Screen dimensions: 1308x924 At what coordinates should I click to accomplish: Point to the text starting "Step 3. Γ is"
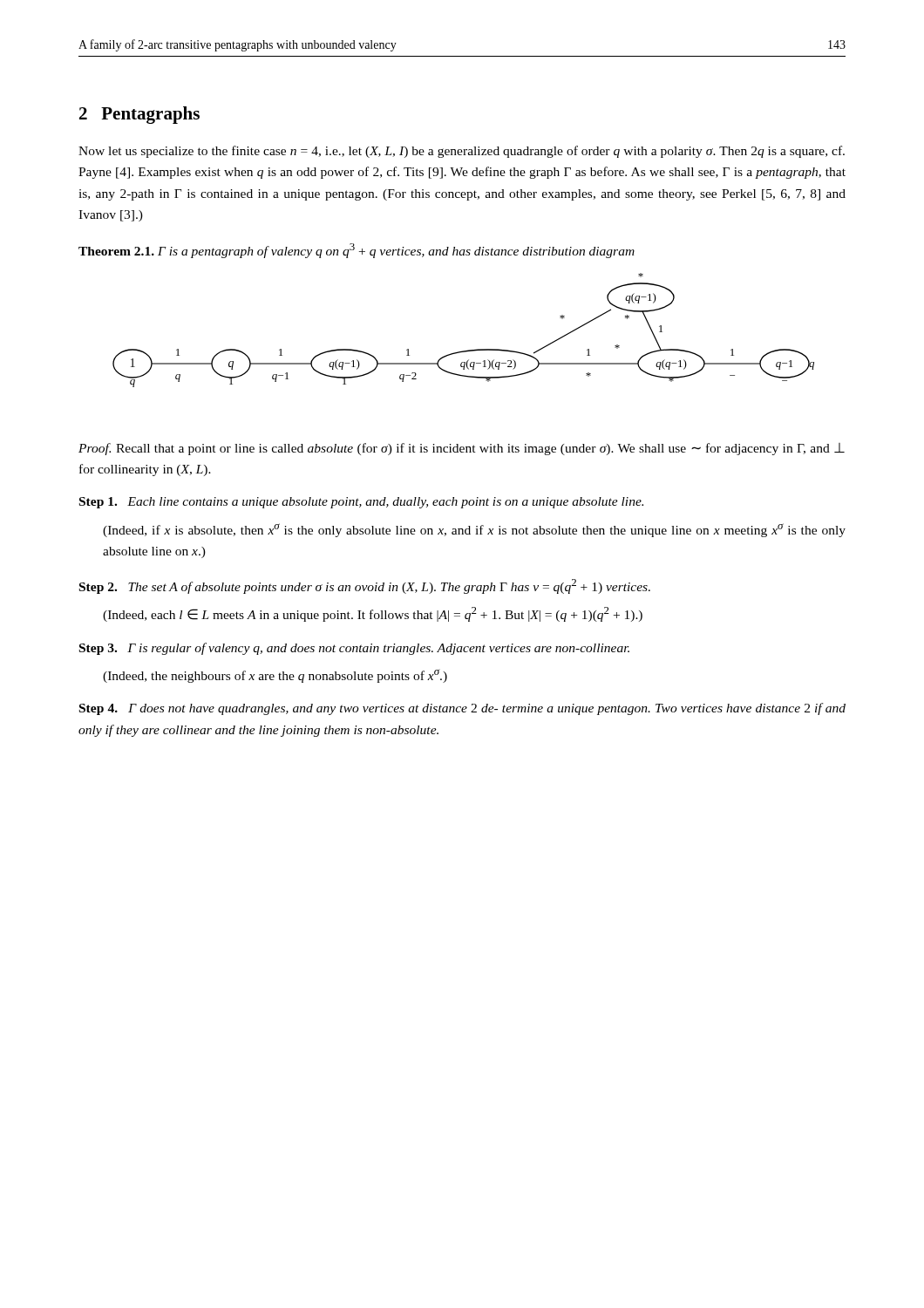point(354,647)
